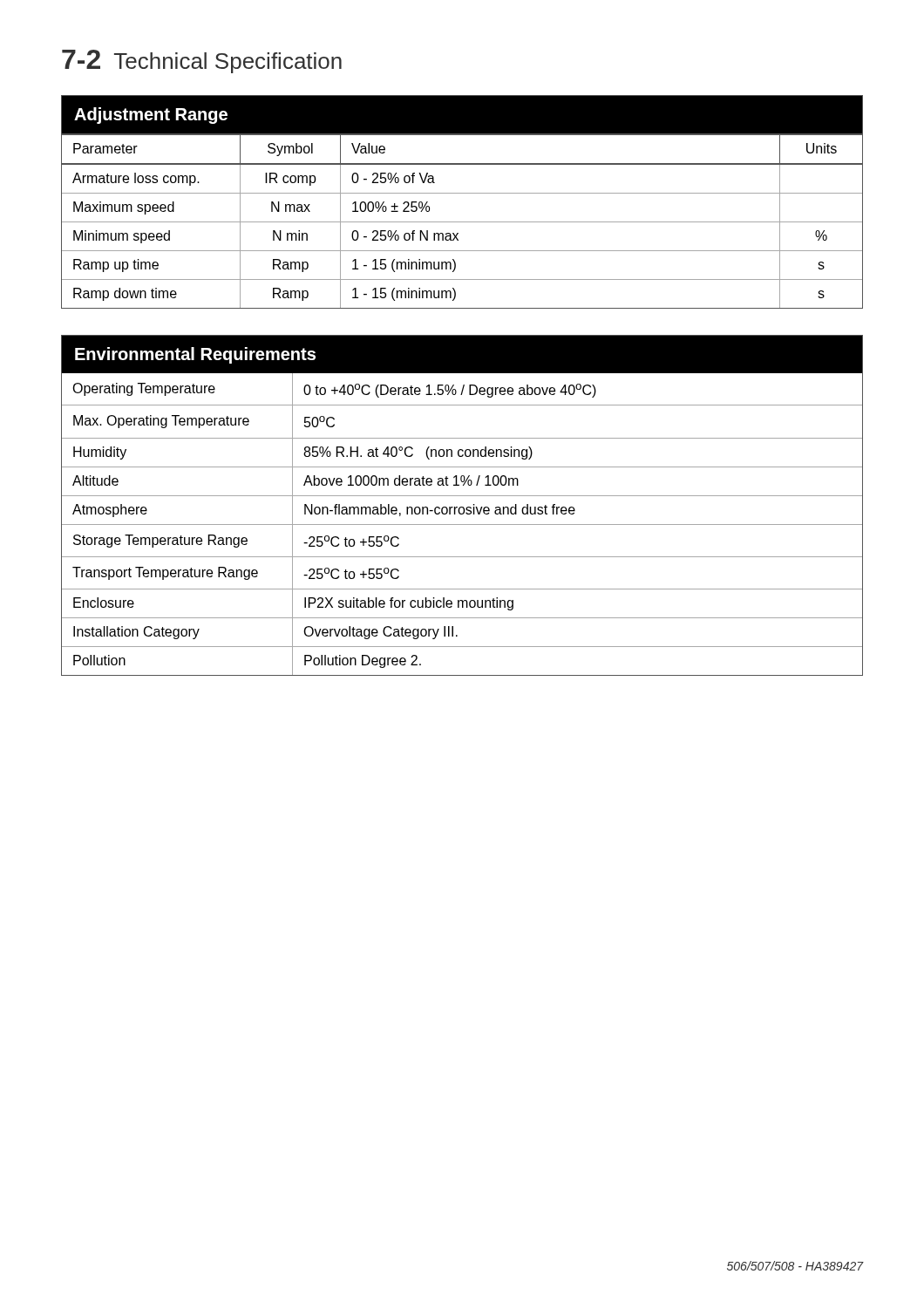Locate the table with the text "Operating Temperature"
This screenshot has height=1308, width=924.
tap(462, 505)
